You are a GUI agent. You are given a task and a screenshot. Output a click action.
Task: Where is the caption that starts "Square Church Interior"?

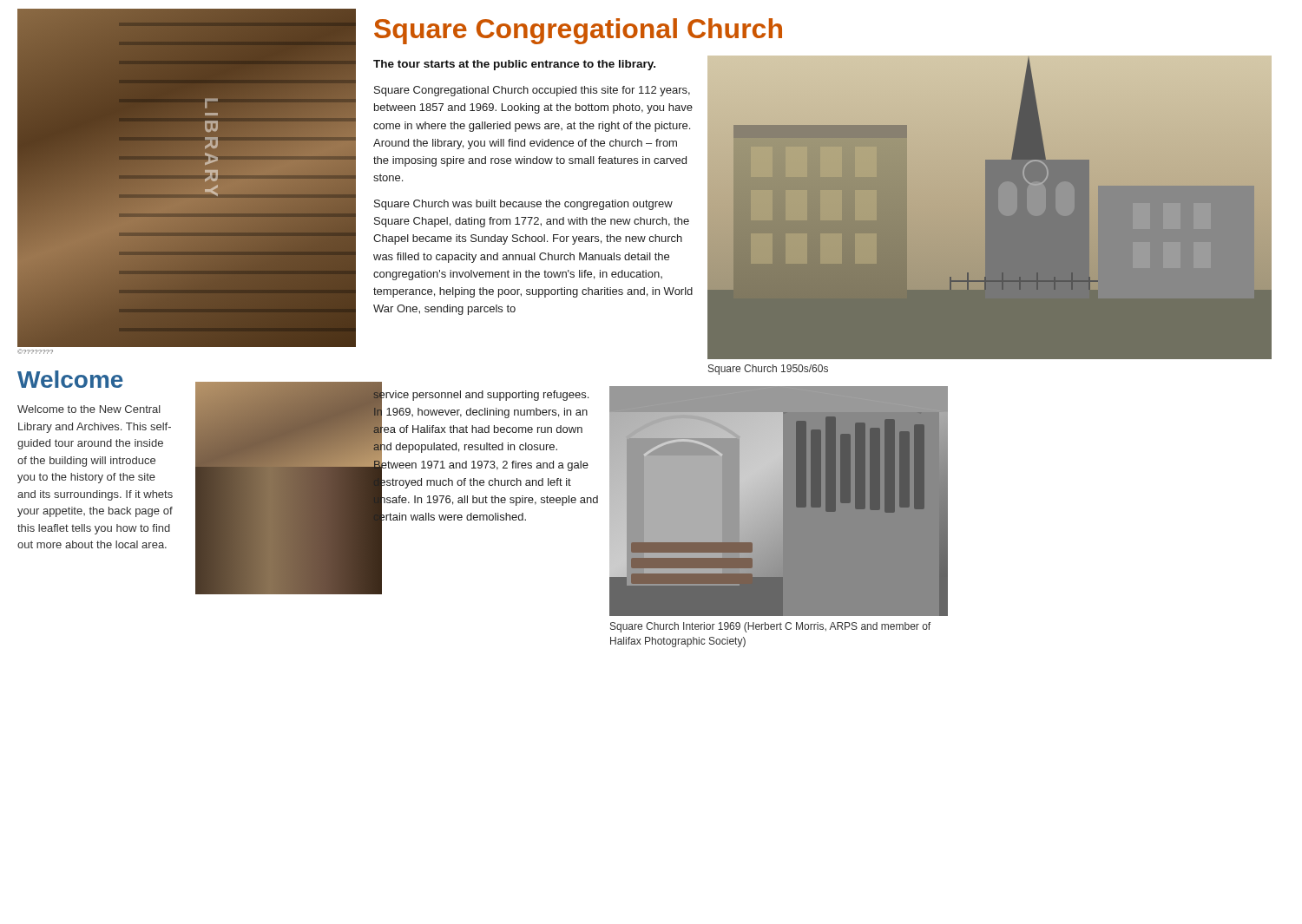coord(770,634)
